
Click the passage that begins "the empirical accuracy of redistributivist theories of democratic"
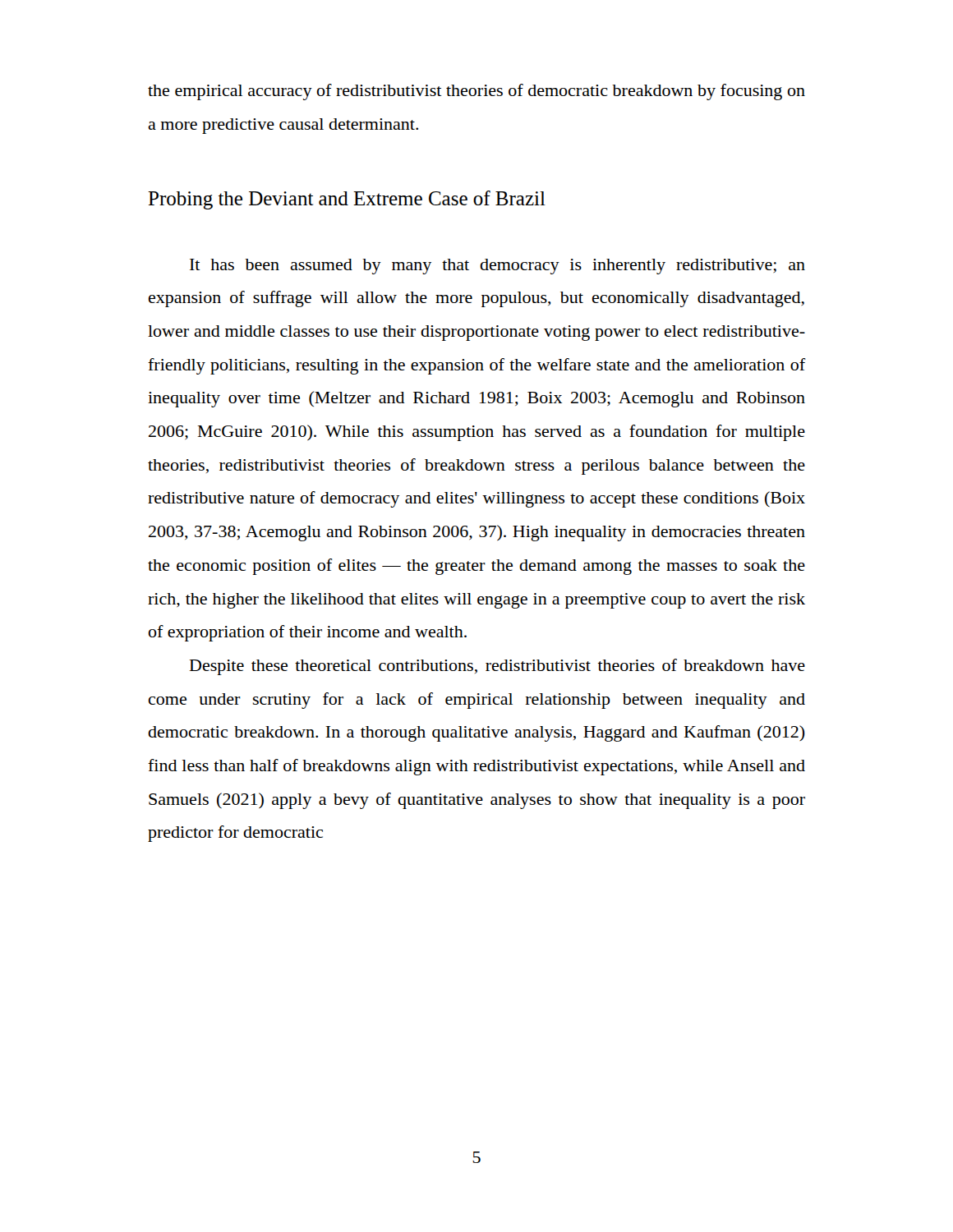[476, 107]
